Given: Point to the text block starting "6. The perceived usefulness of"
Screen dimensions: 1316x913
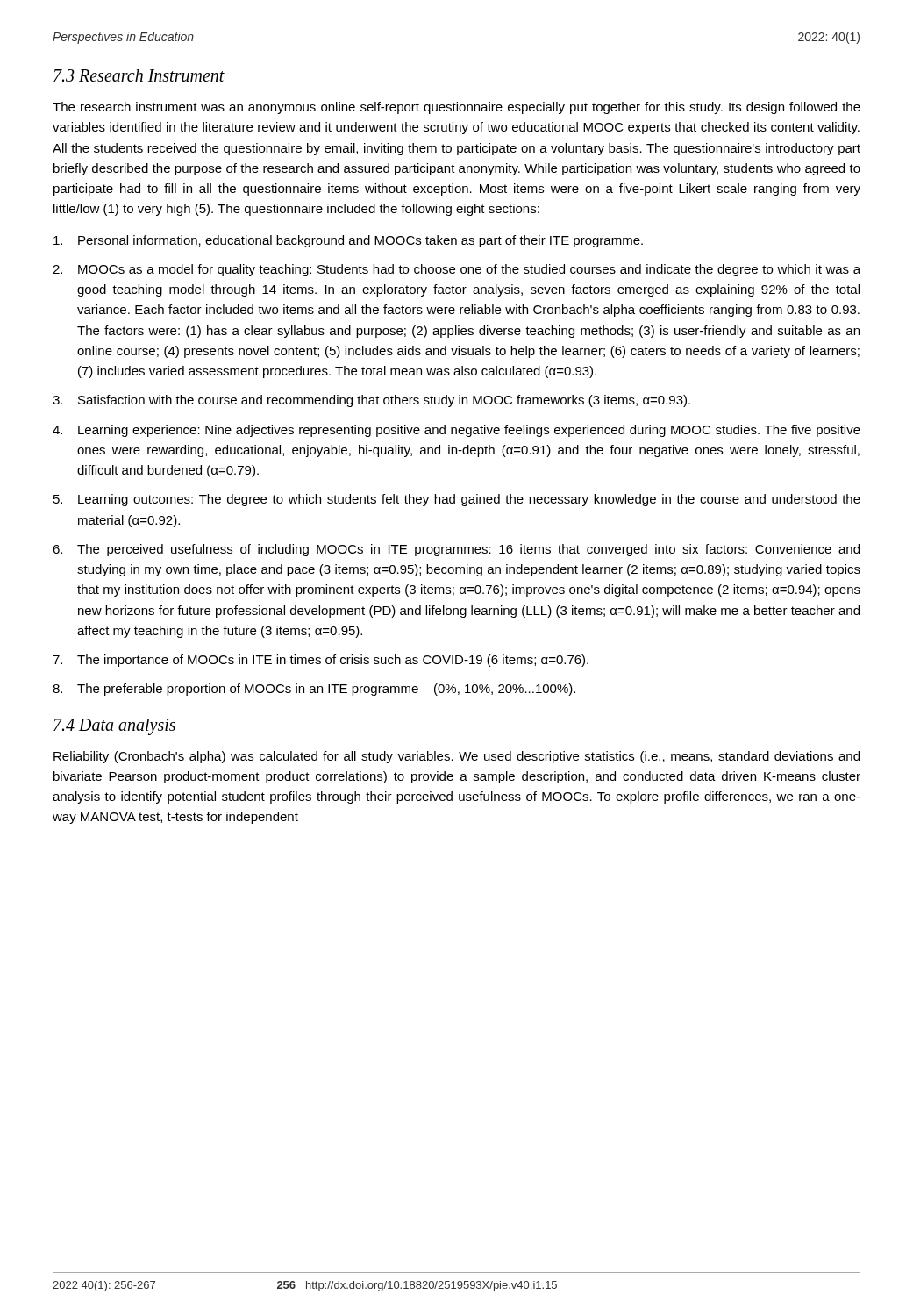Looking at the screenshot, I should coord(456,590).
